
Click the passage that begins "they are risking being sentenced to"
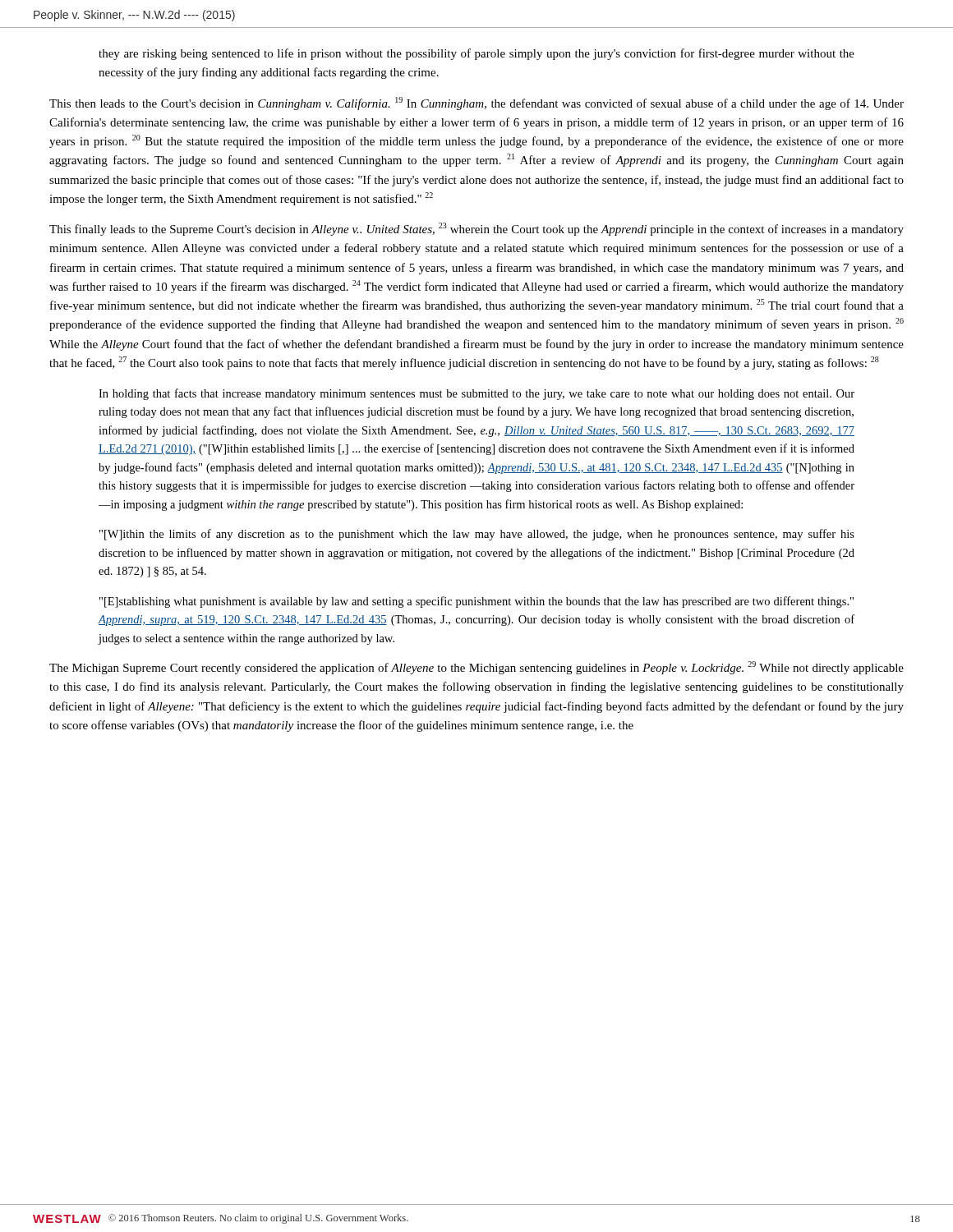(x=476, y=63)
